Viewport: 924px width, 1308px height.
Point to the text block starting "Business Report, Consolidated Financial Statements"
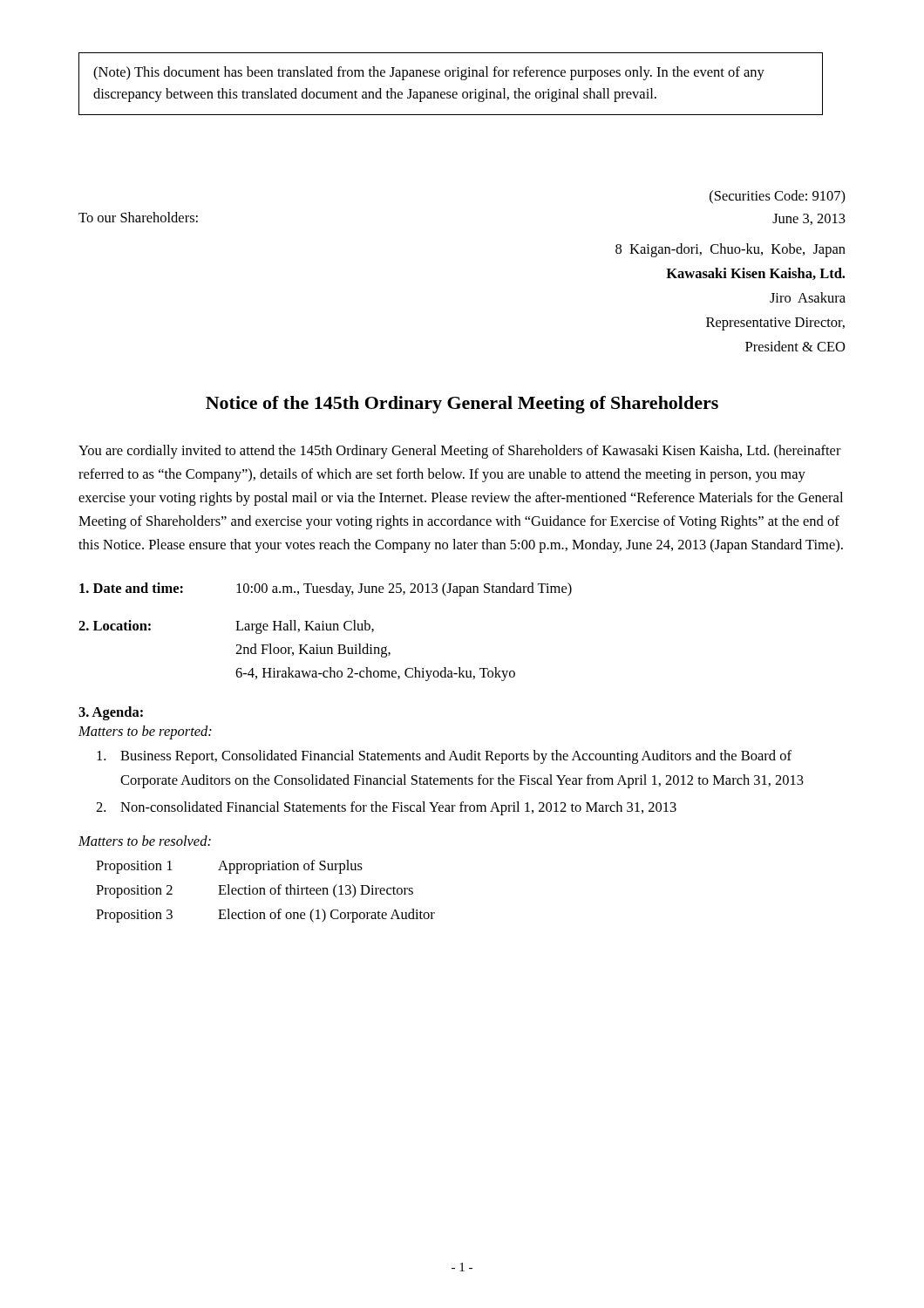(471, 768)
